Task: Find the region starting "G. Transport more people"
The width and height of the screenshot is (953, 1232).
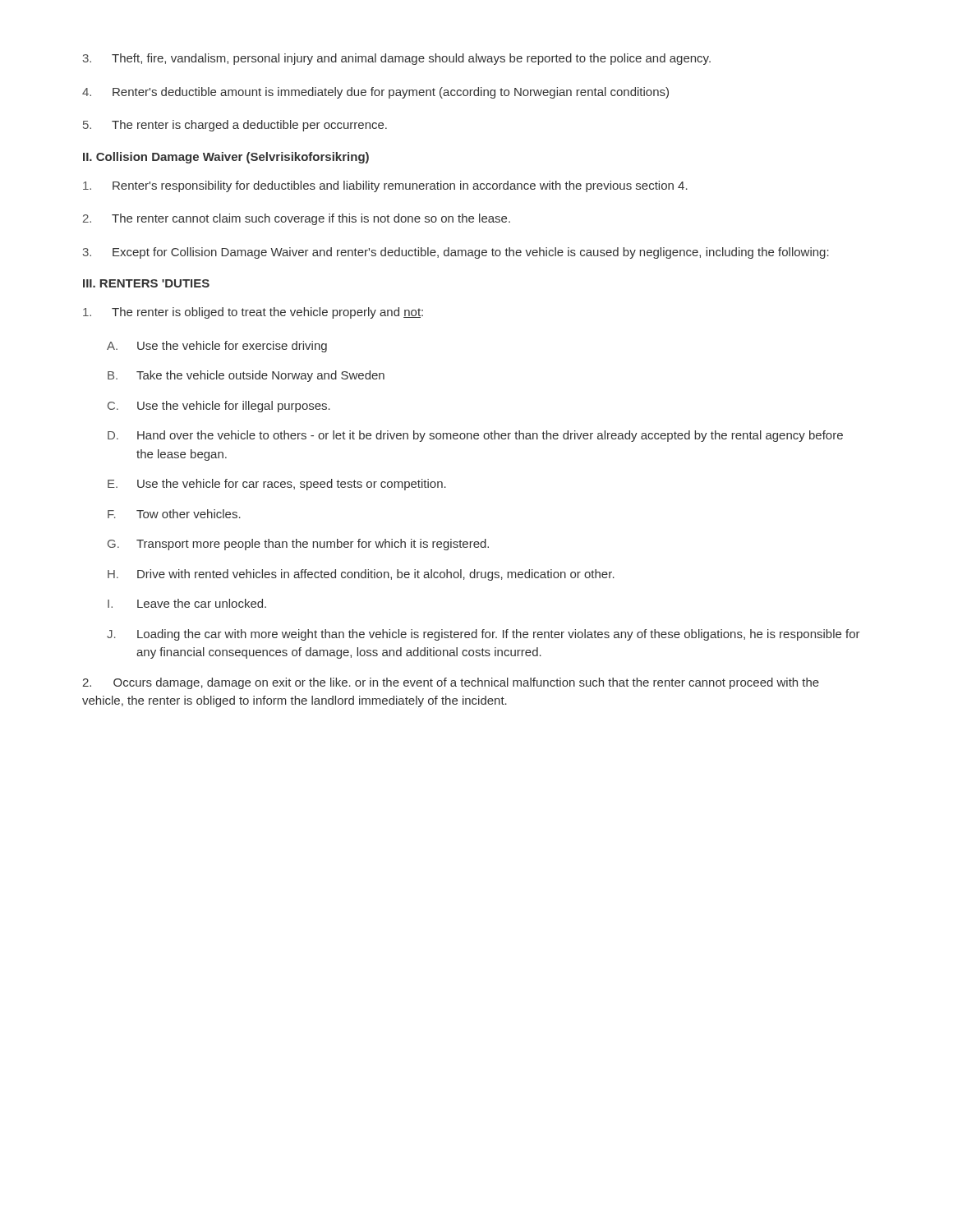Action: [485, 544]
